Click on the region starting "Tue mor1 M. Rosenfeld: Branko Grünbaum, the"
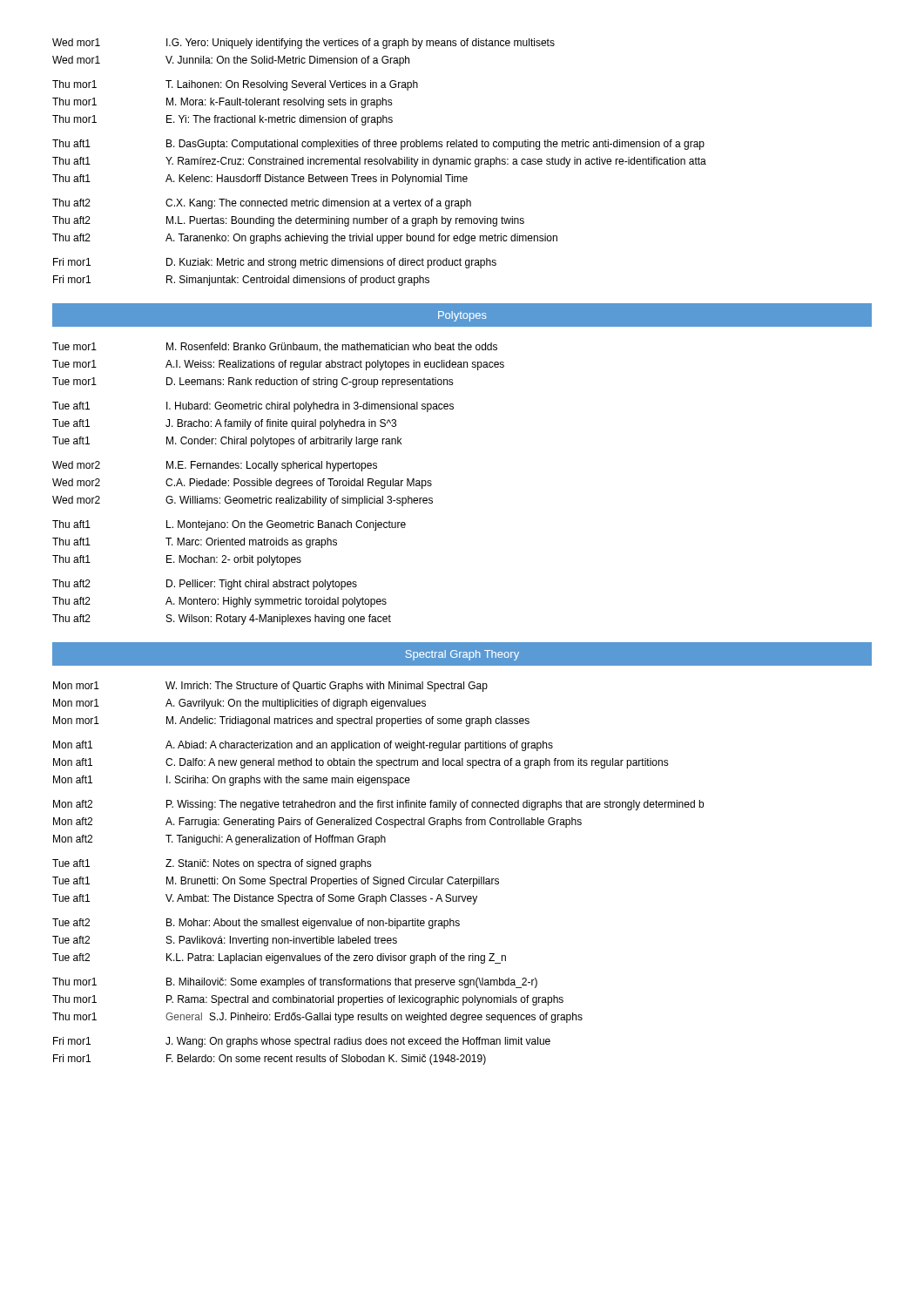The image size is (924, 1307). (x=462, y=347)
